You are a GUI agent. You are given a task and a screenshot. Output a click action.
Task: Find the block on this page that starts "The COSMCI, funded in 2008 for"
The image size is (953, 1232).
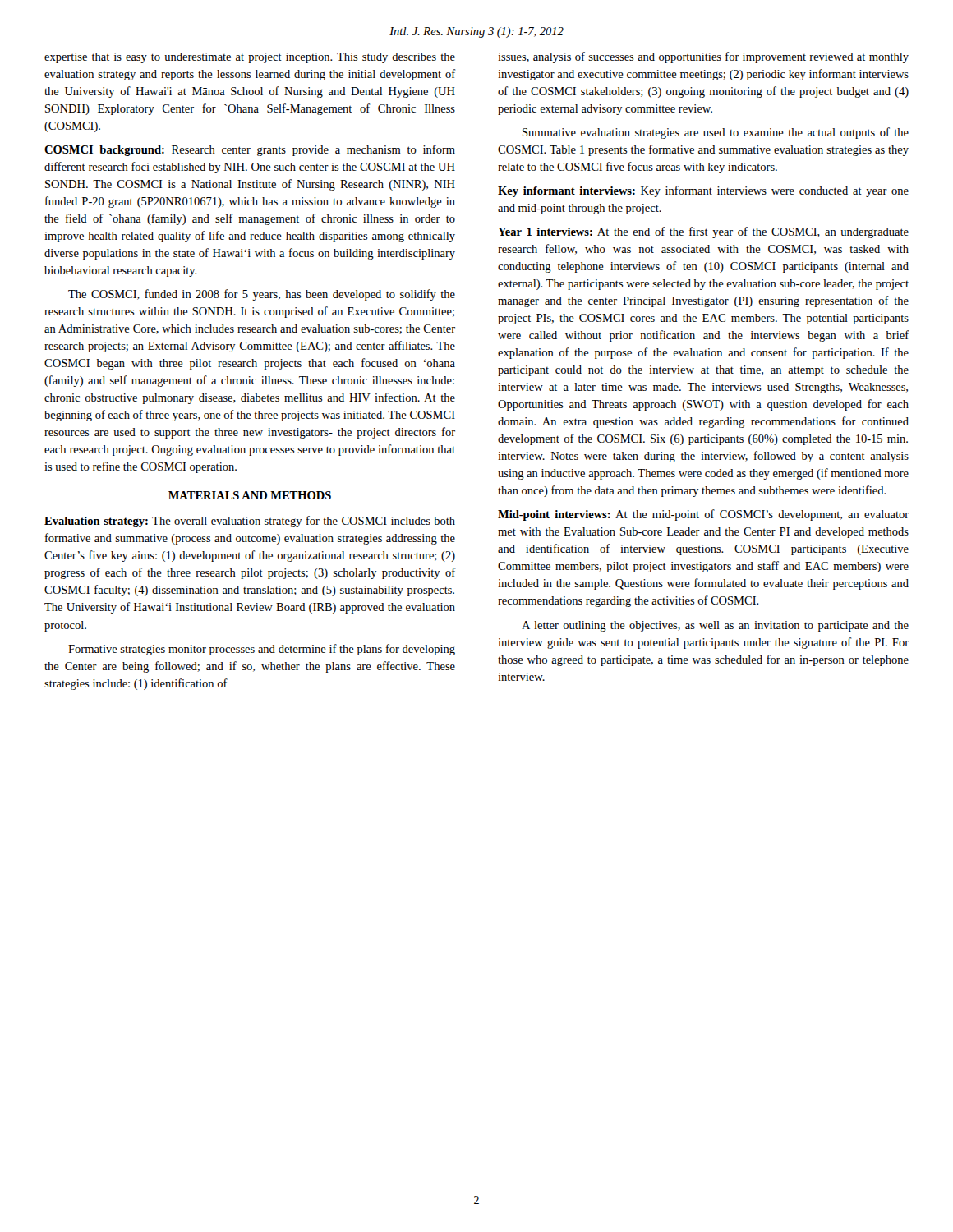point(250,381)
